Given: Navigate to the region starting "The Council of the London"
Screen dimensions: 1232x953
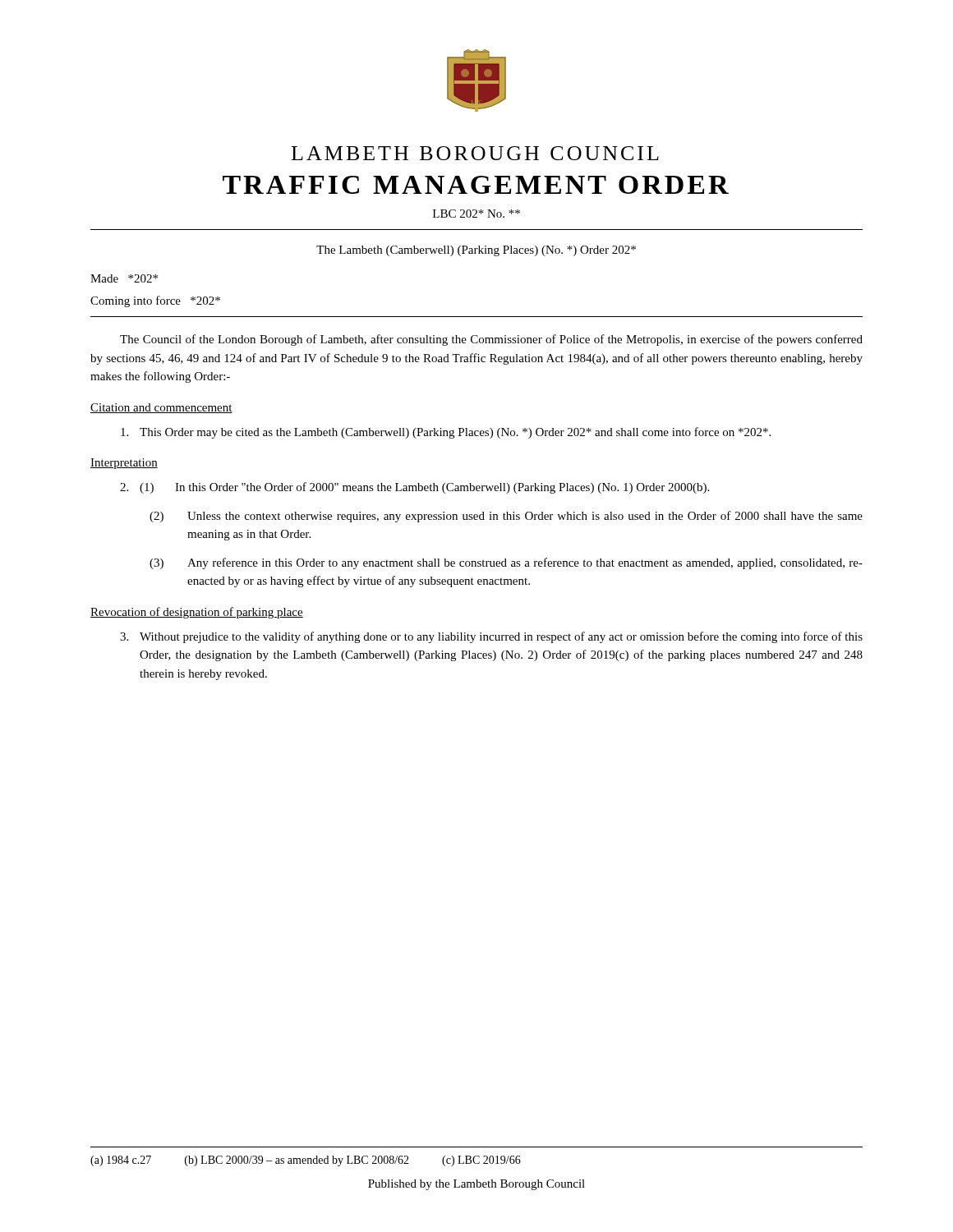Looking at the screenshot, I should (476, 358).
